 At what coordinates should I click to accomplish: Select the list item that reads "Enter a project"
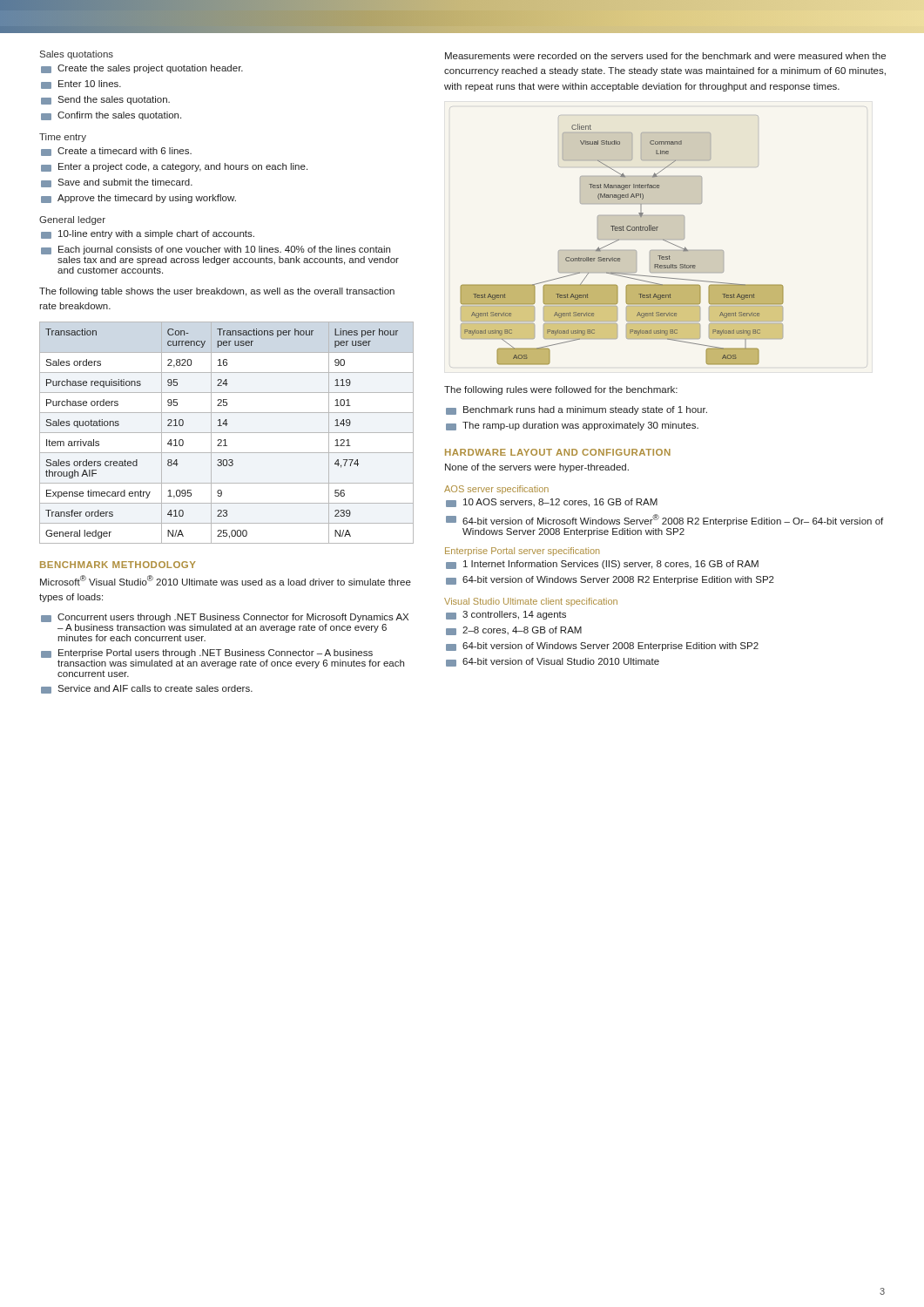point(226,168)
